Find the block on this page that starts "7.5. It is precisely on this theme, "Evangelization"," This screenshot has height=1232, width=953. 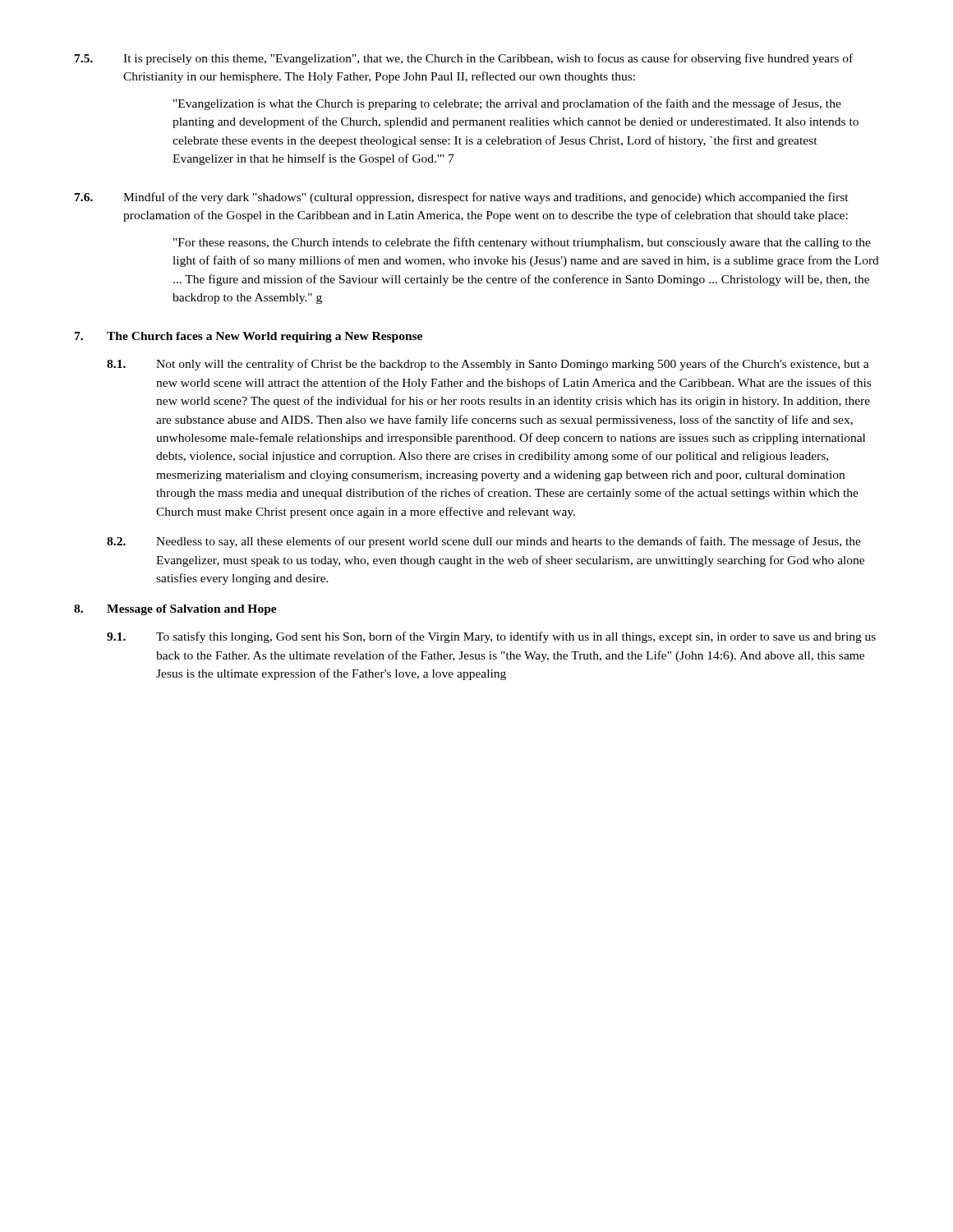(x=476, y=113)
